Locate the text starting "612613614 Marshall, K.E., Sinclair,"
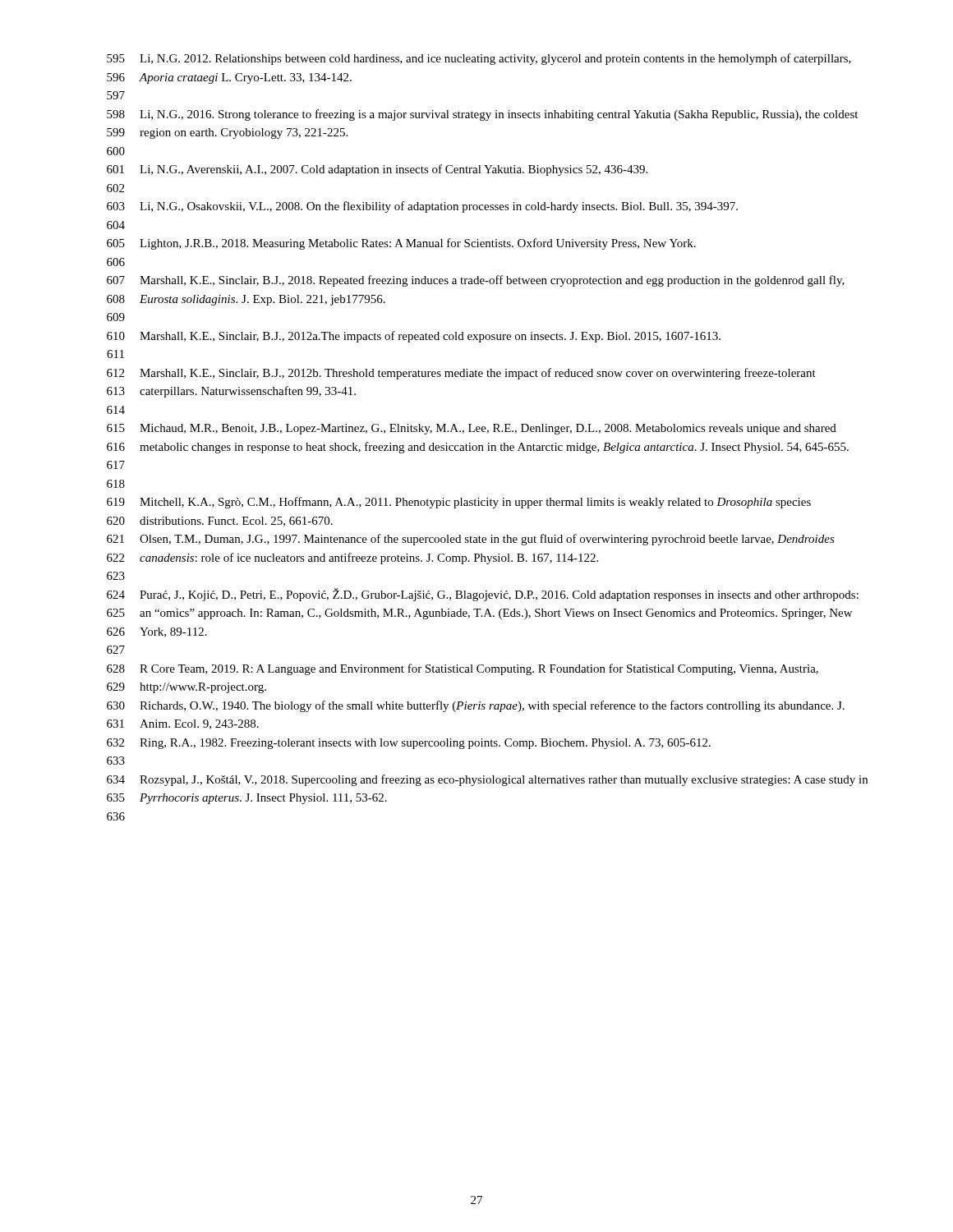The image size is (953, 1232). 461,374
